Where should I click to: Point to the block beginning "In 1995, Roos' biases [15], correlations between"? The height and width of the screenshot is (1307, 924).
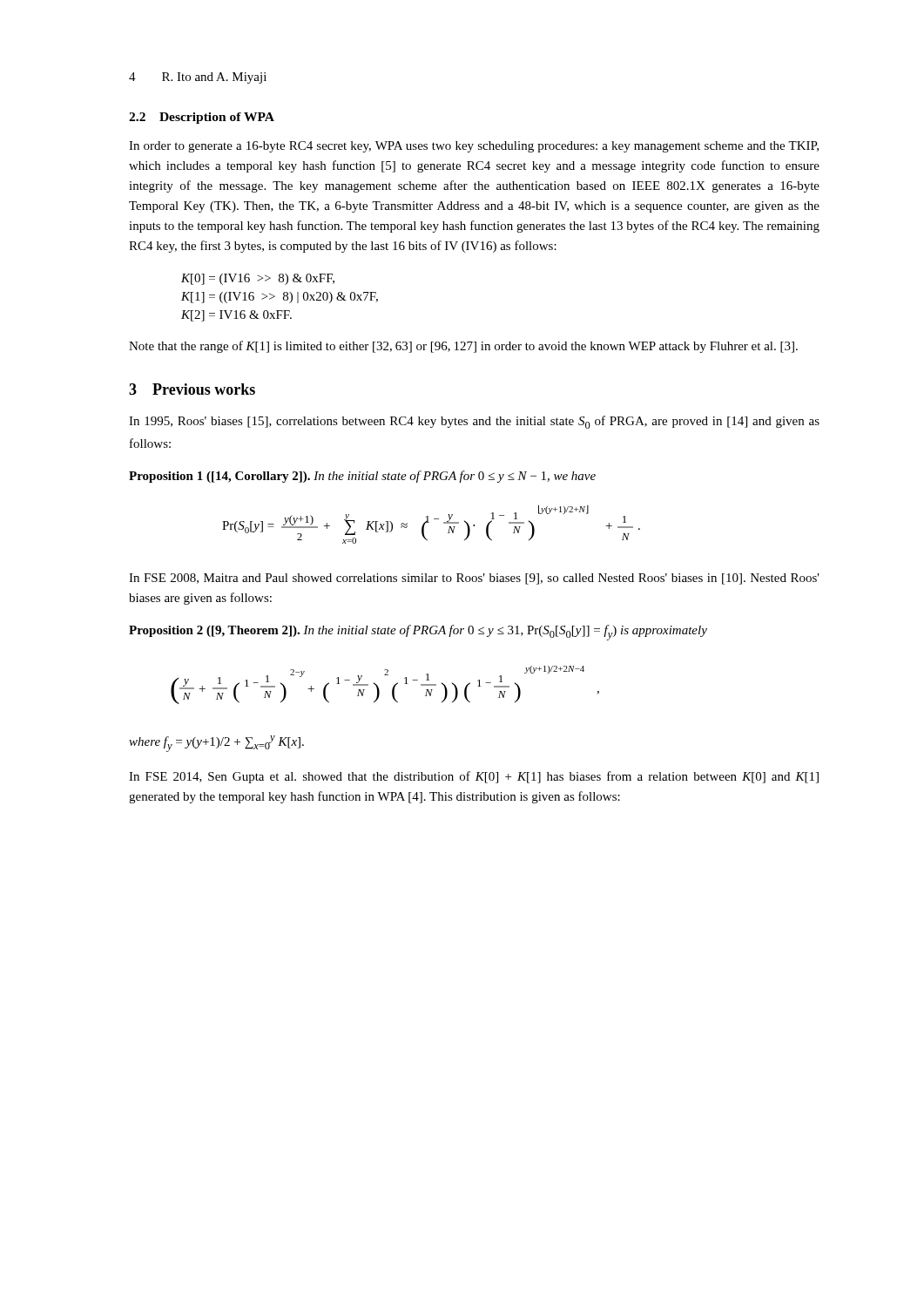tap(474, 432)
